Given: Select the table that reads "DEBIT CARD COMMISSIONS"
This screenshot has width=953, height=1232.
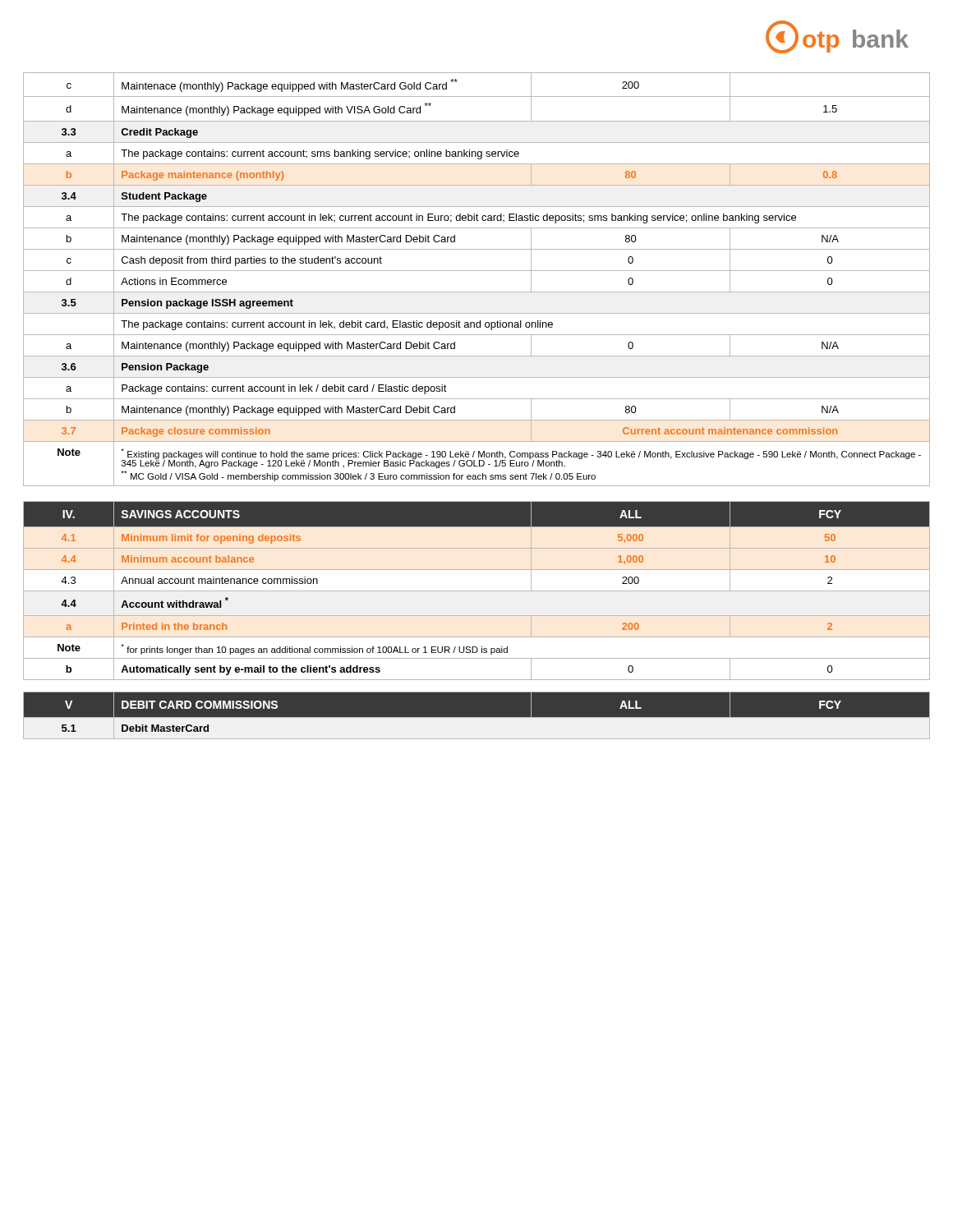Looking at the screenshot, I should coord(476,716).
